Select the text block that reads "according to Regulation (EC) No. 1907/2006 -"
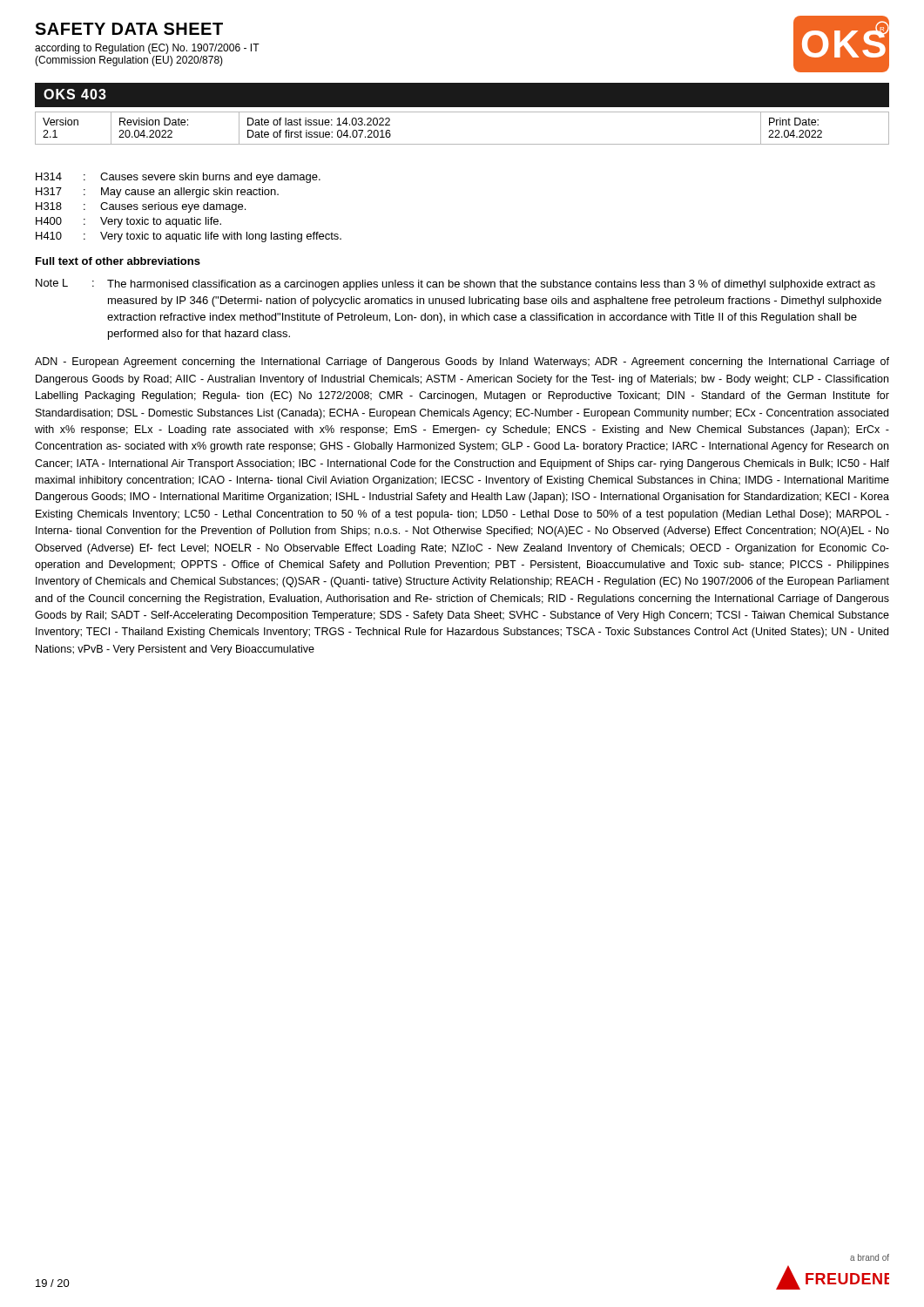The width and height of the screenshot is (924, 1307). [147, 54]
